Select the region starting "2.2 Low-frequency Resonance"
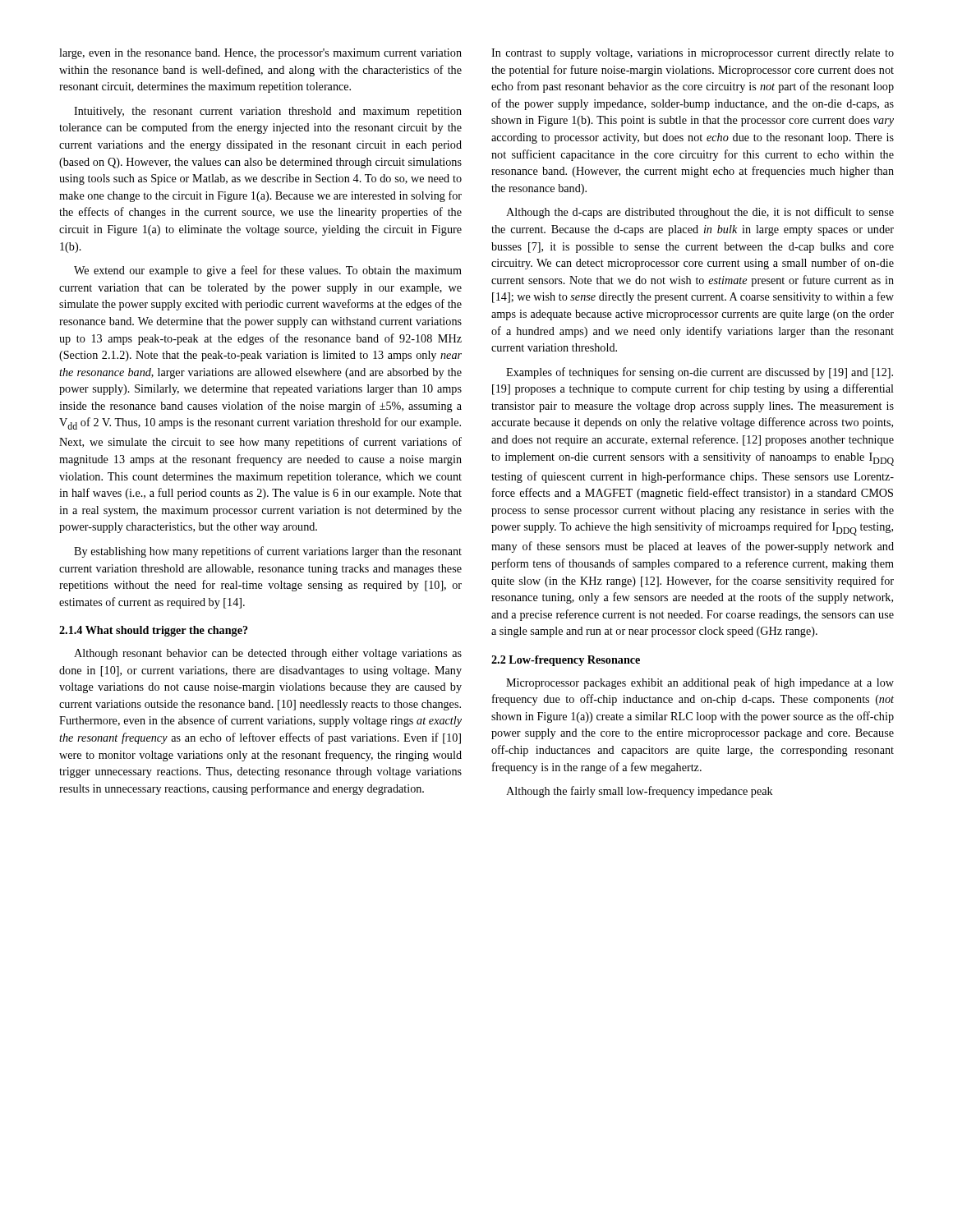 [x=566, y=661]
